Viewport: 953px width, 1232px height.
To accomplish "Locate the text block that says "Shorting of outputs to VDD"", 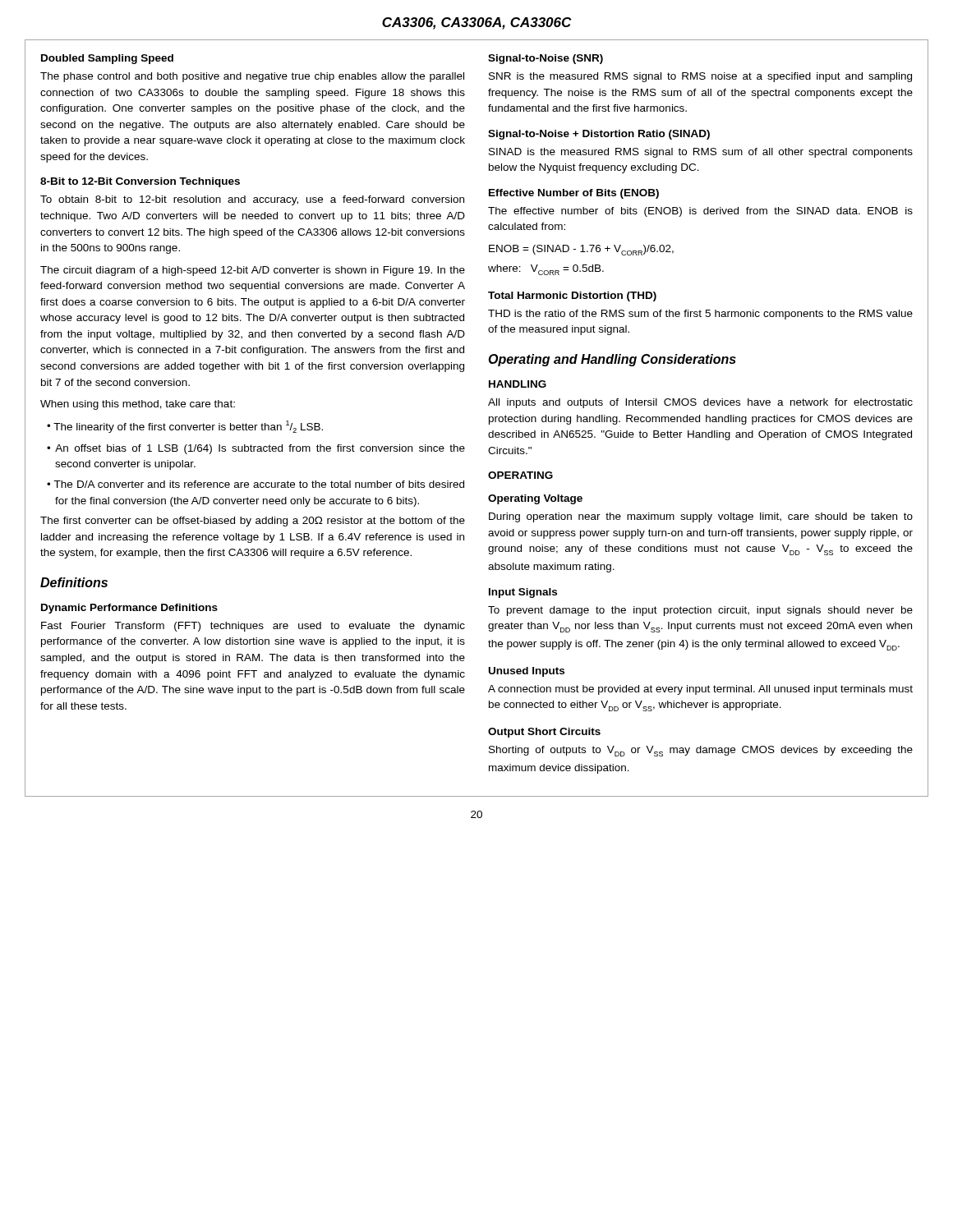I will point(700,758).
